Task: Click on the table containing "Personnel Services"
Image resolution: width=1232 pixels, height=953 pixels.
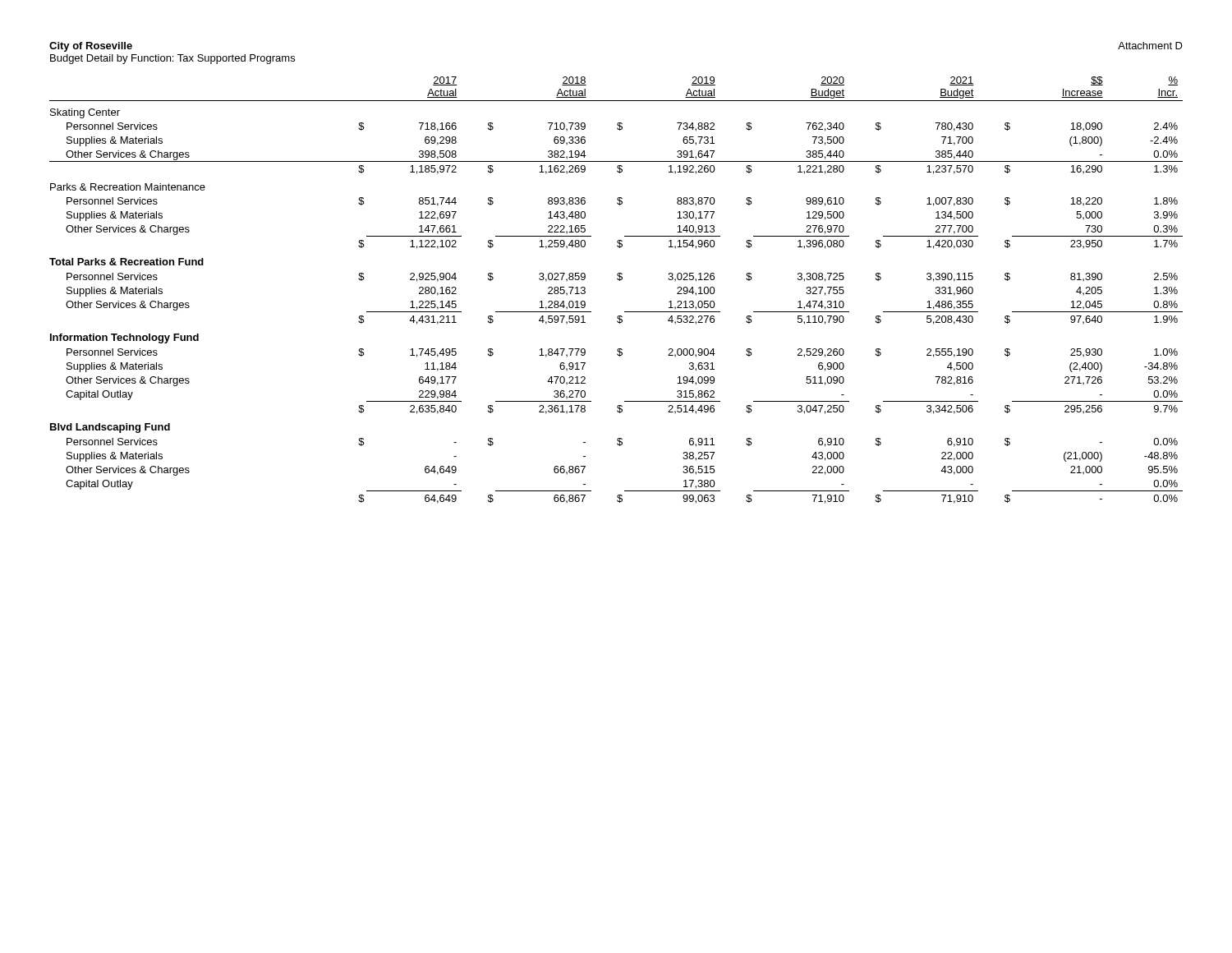Action: click(x=616, y=289)
